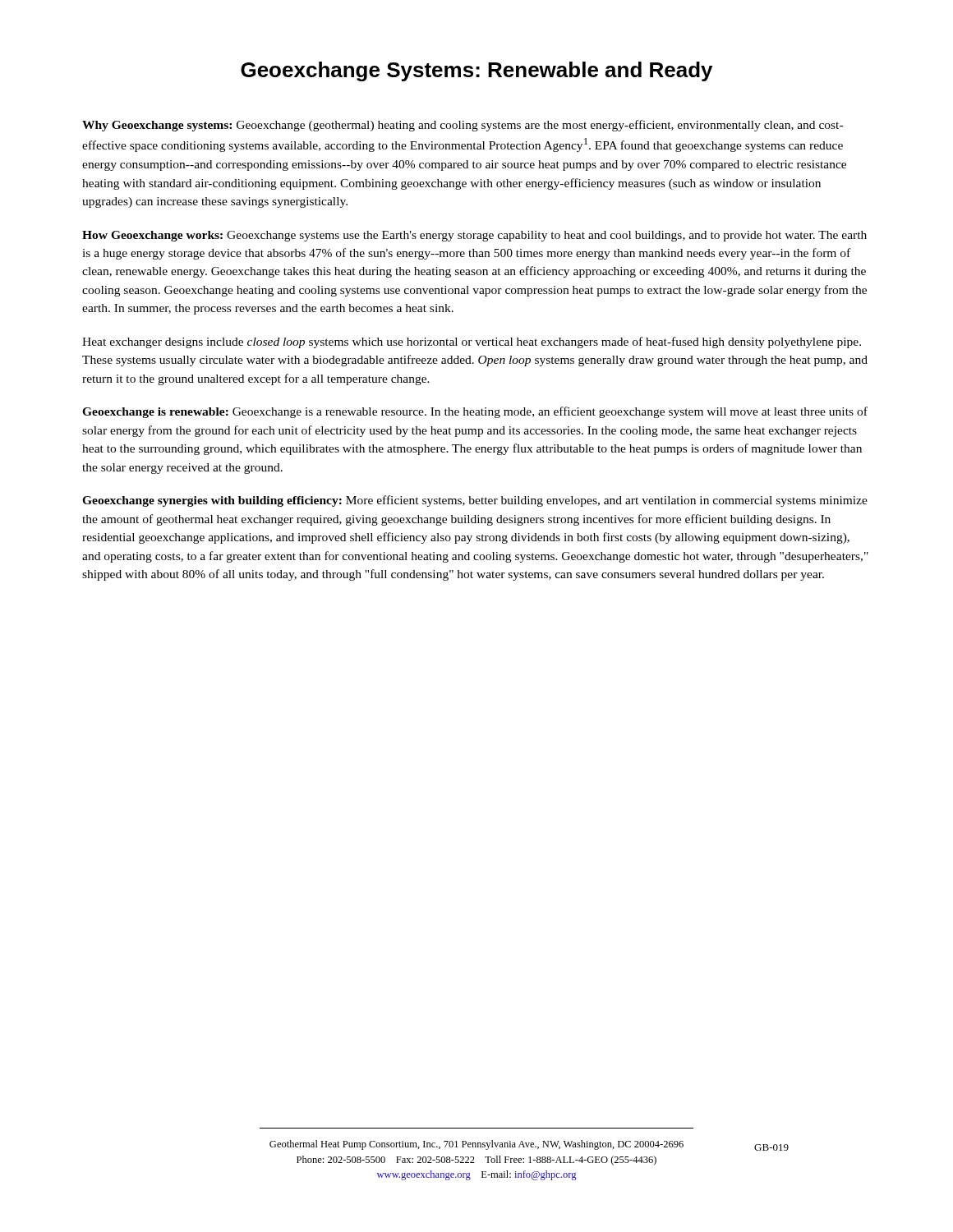This screenshot has height=1232, width=953.
Task: Find the text block containing "Geoexchange is renewable: Geoexchange is"
Action: 475,439
